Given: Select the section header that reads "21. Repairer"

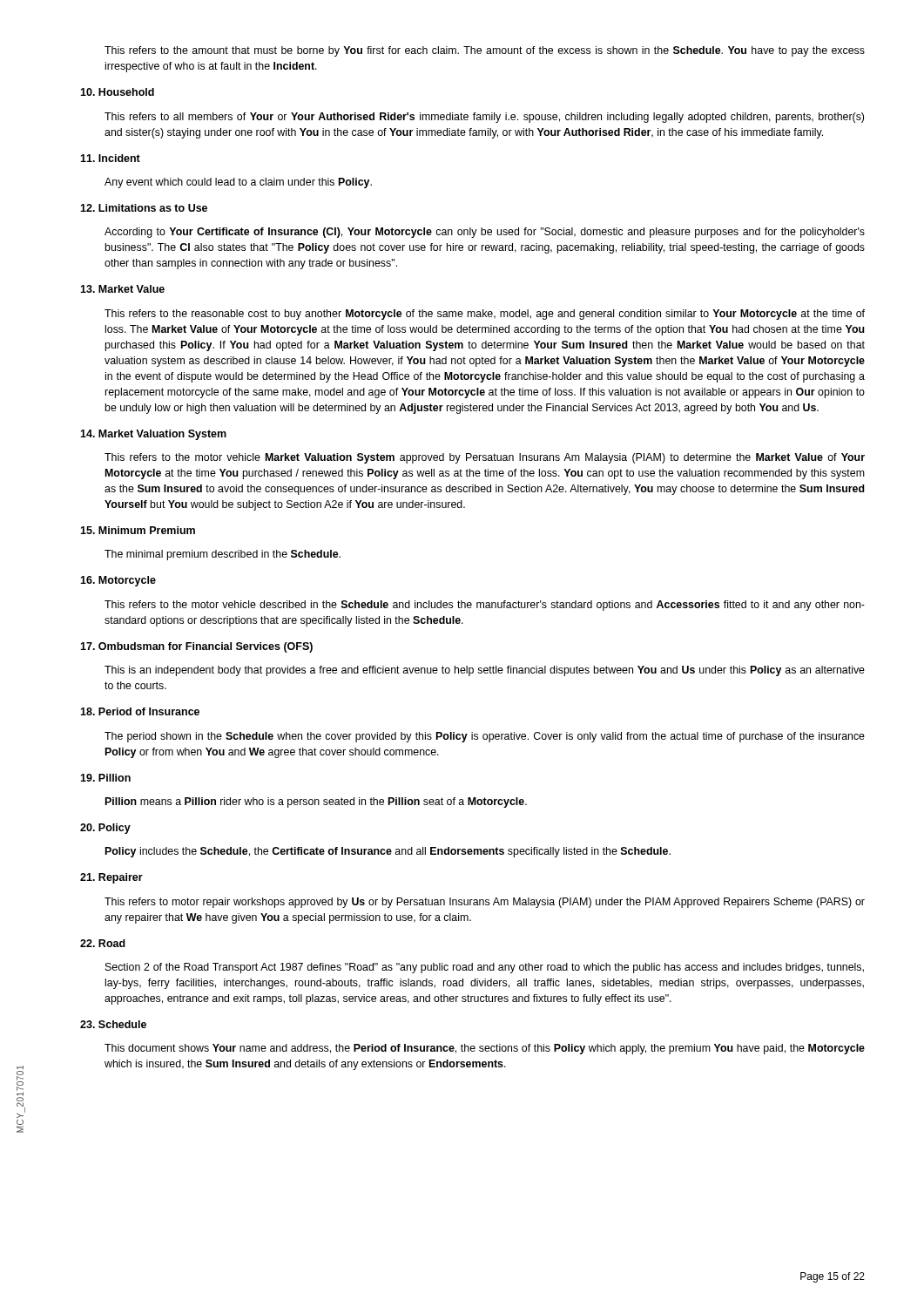Looking at the screenshot, I should click(111, 878).
